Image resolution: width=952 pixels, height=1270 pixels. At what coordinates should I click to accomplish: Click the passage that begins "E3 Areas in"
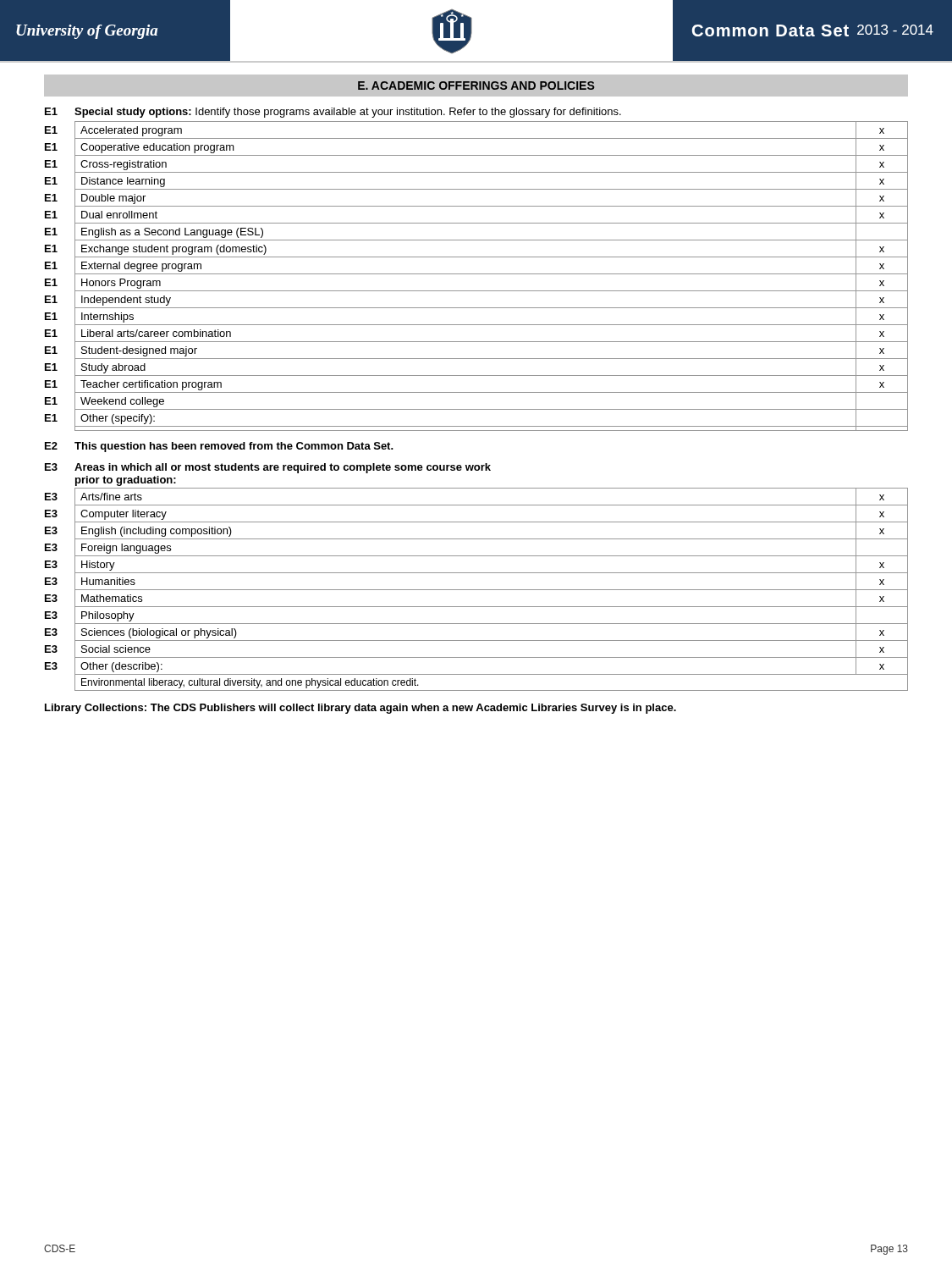267,473
